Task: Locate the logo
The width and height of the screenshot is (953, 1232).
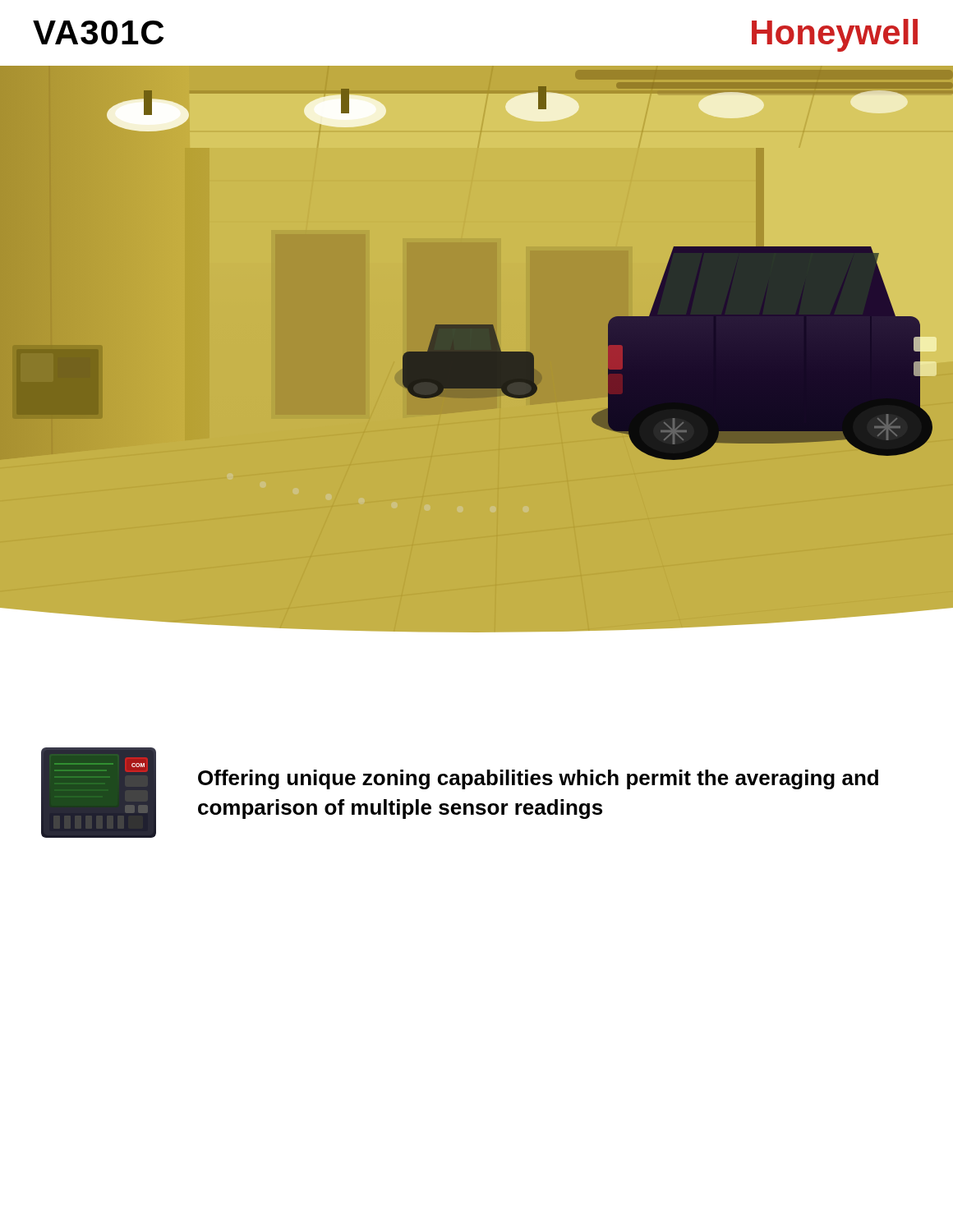Action: 835,33
